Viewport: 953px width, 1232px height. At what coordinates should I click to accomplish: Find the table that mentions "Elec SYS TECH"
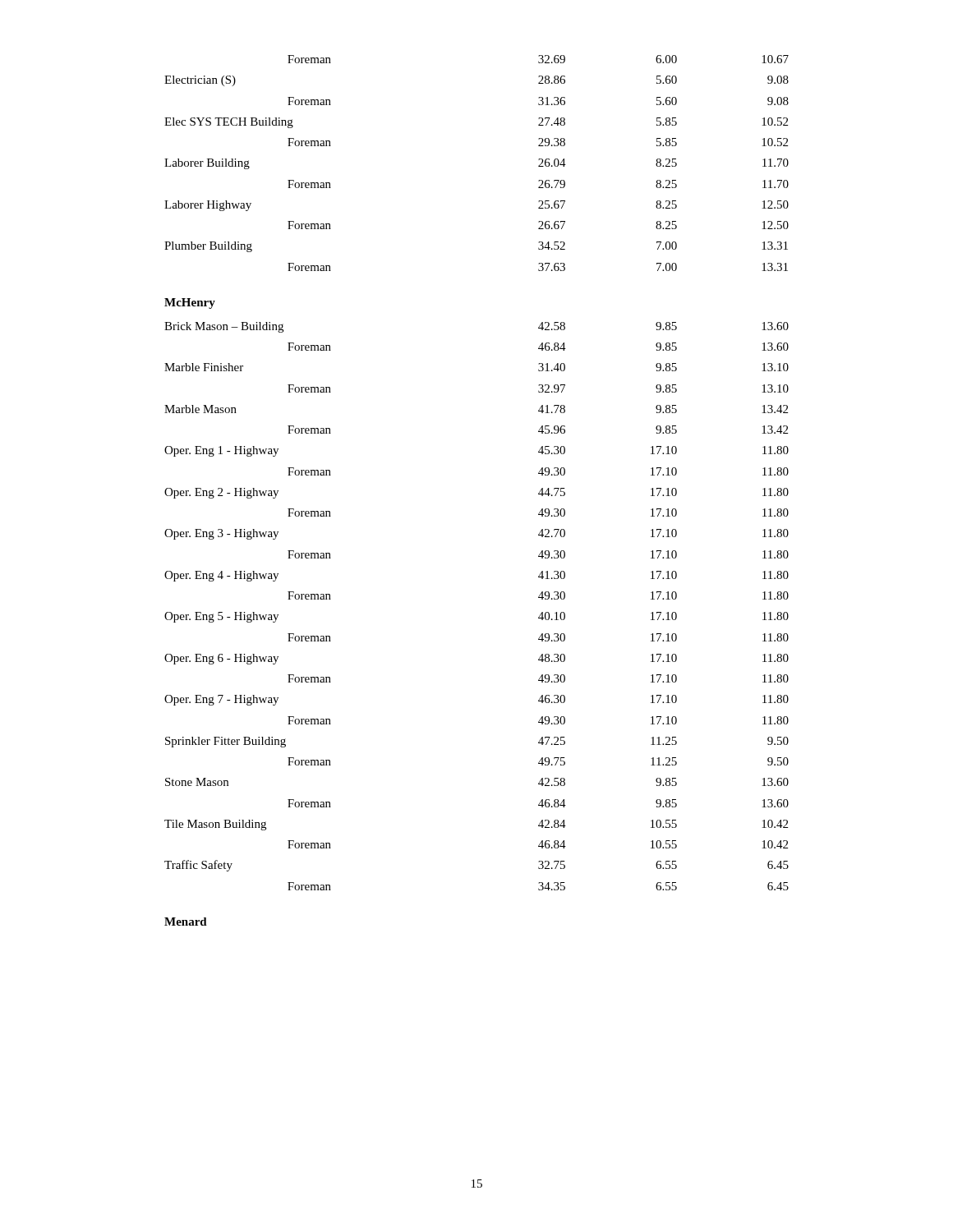[x=476, y=163]
